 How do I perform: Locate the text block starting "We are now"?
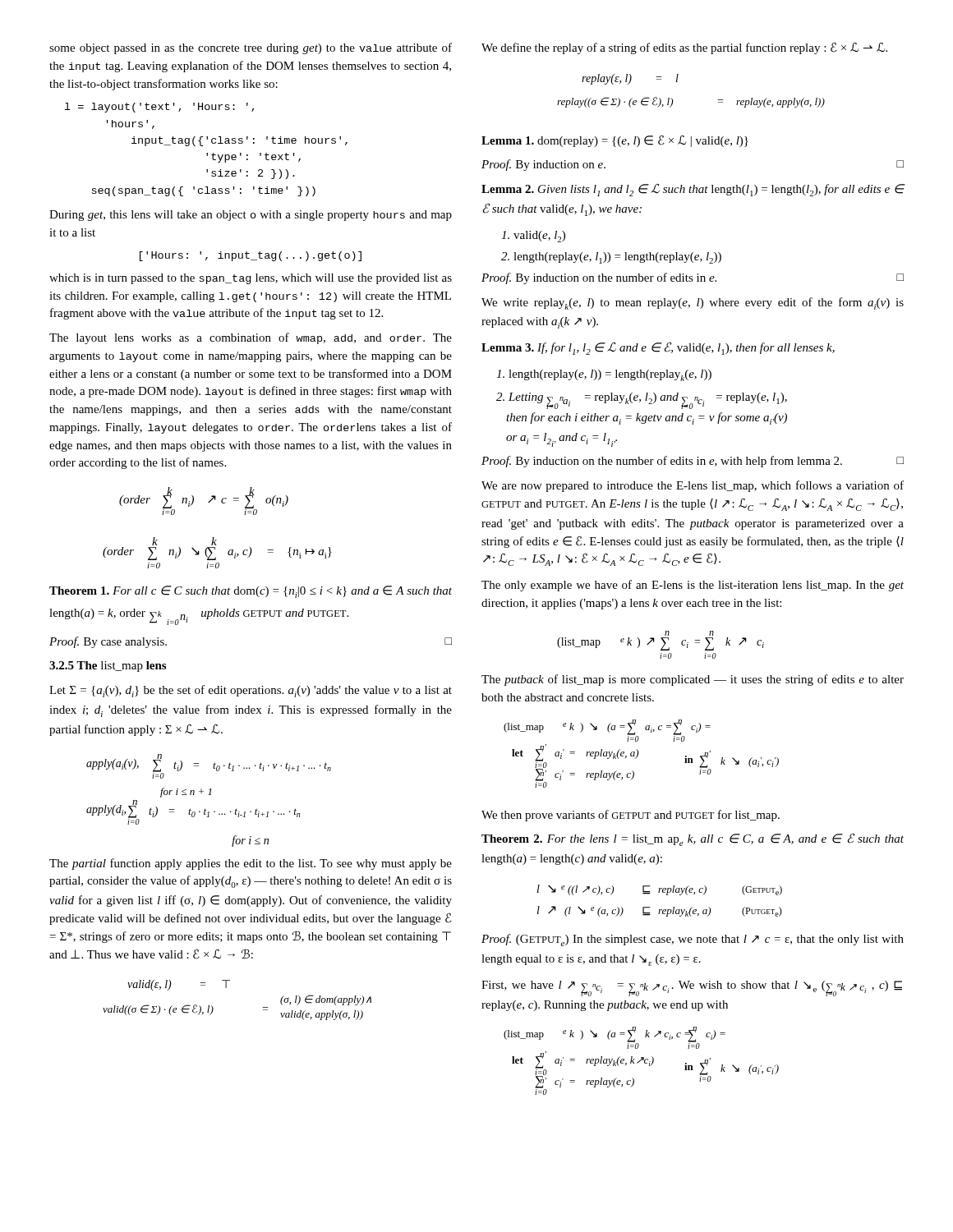click(x=693, y=545)
